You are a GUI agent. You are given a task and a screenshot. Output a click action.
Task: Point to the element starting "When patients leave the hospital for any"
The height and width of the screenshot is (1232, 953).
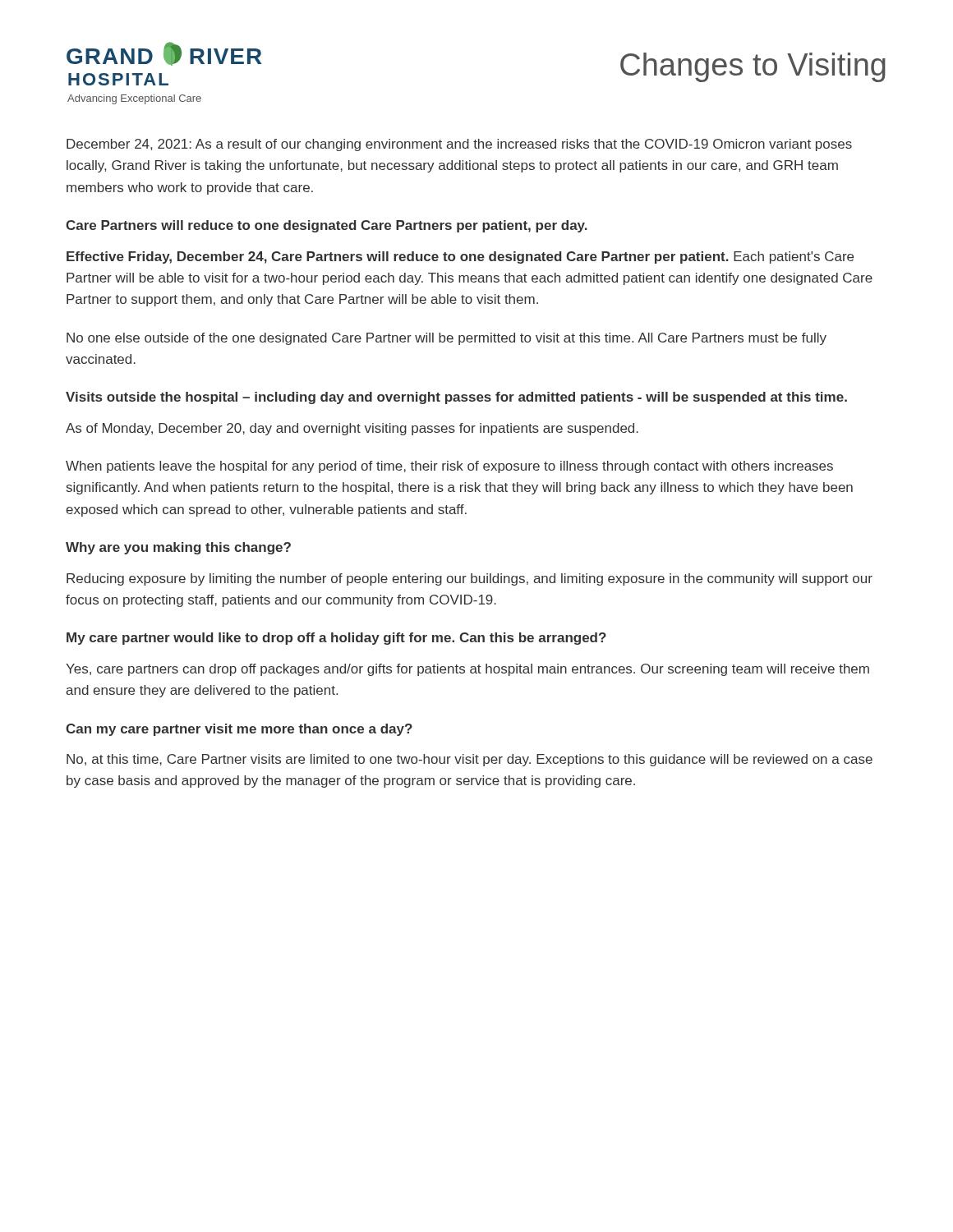[460, 488]
